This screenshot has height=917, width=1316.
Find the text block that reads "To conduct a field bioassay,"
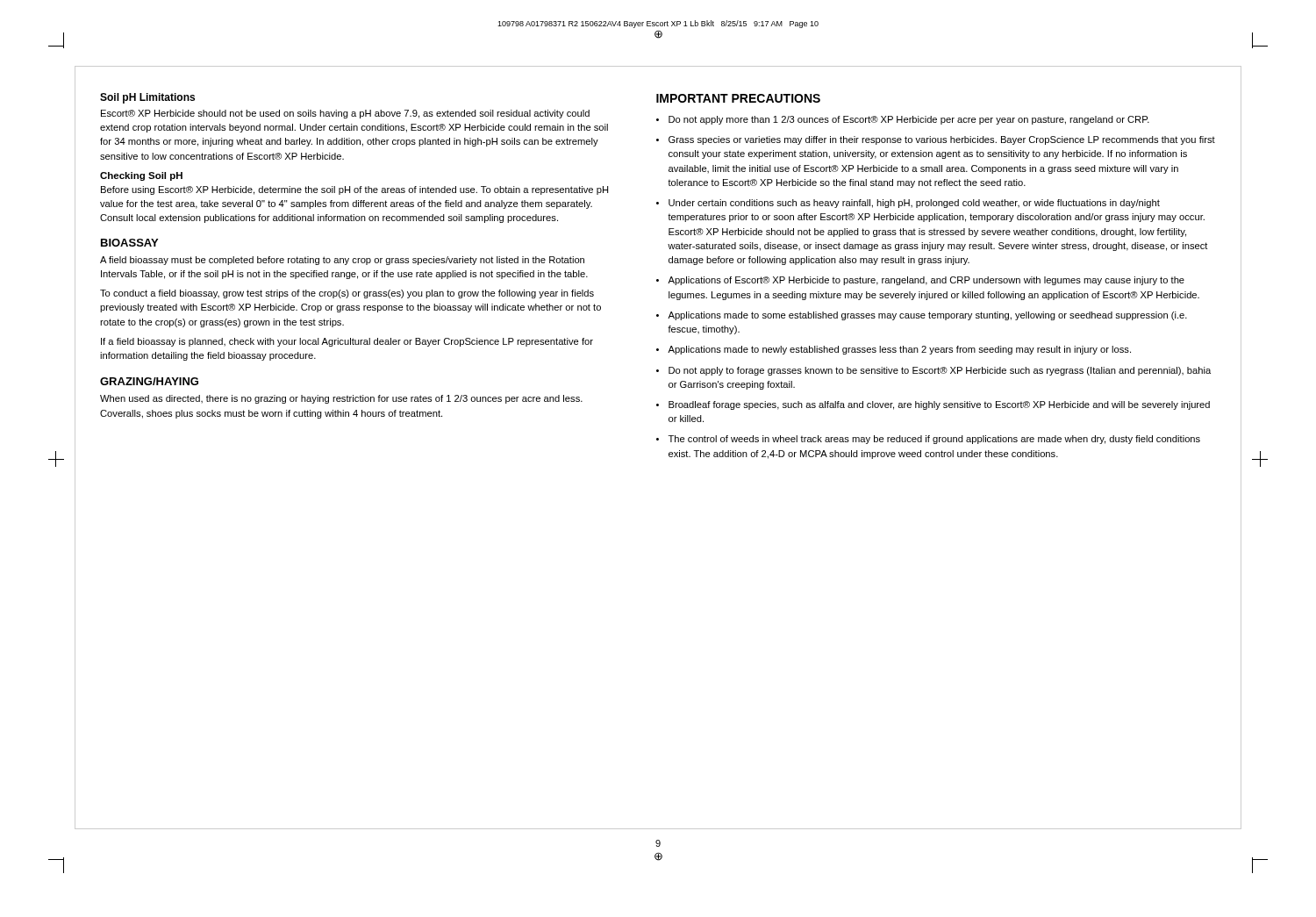click(x=351, y=307)
